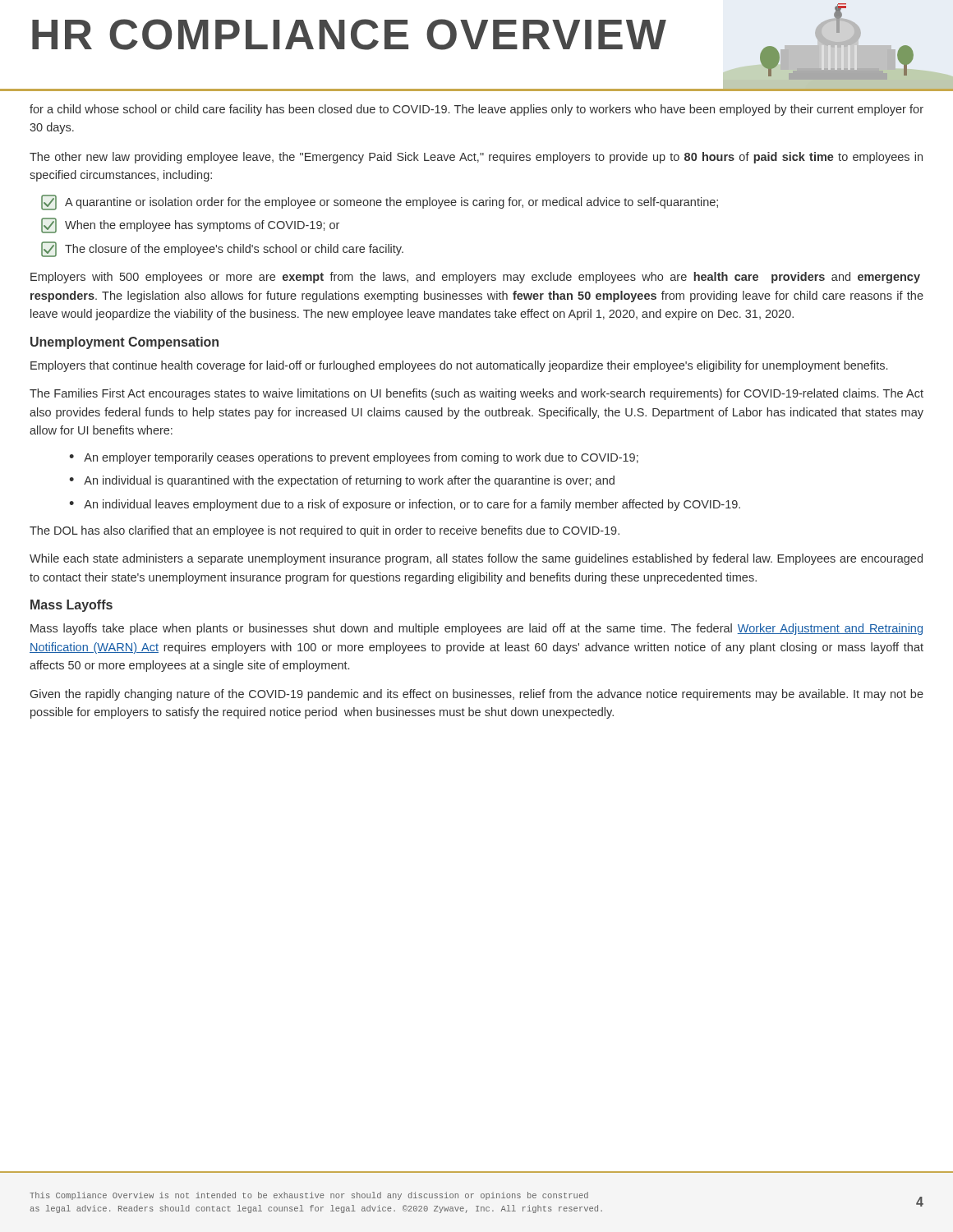Point to the region starting "for a child whose"
The height and width of the screenshot is (1232, 953).
(476, 118)
